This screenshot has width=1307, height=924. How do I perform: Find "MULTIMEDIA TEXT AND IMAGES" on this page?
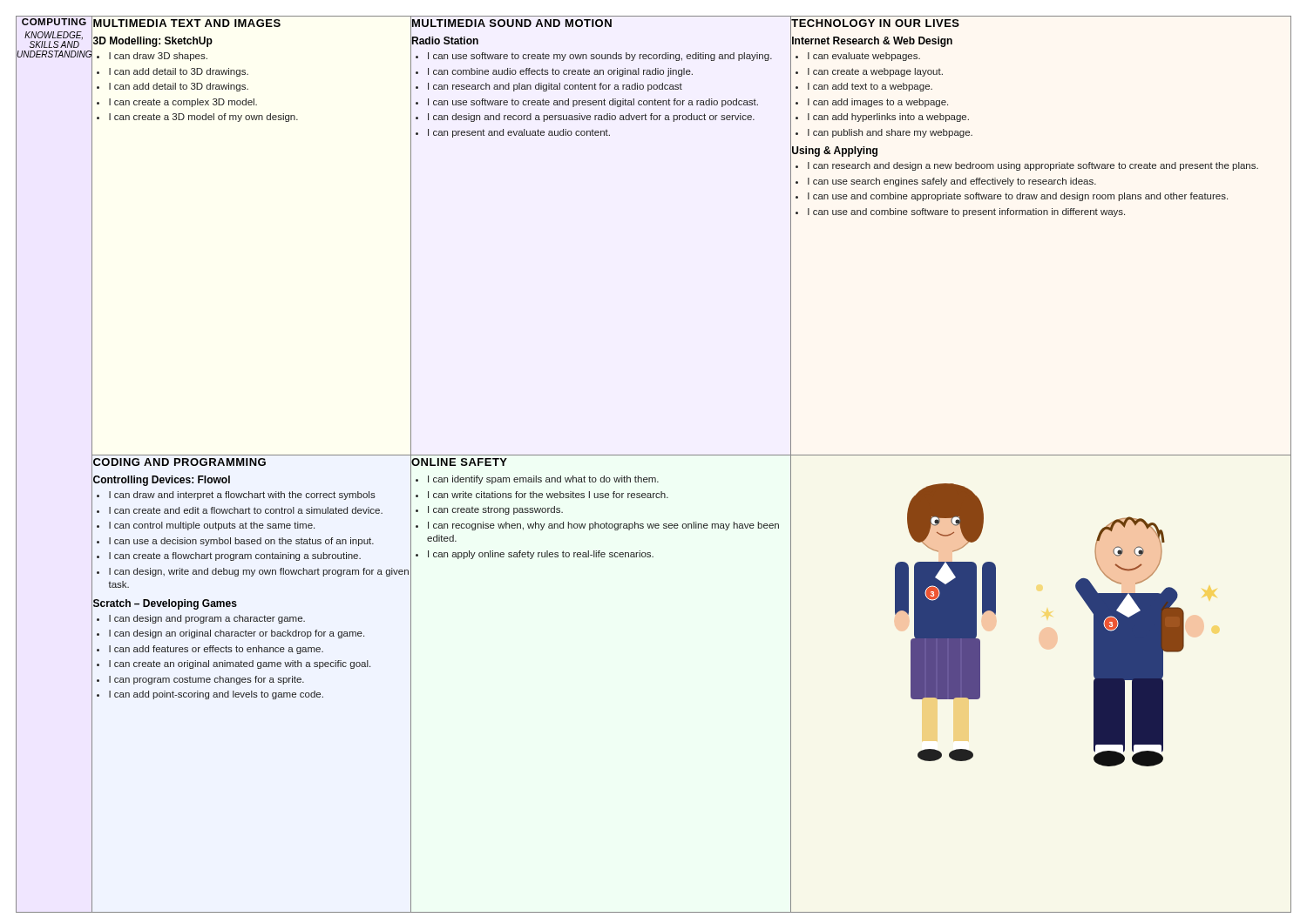point(187,23)
